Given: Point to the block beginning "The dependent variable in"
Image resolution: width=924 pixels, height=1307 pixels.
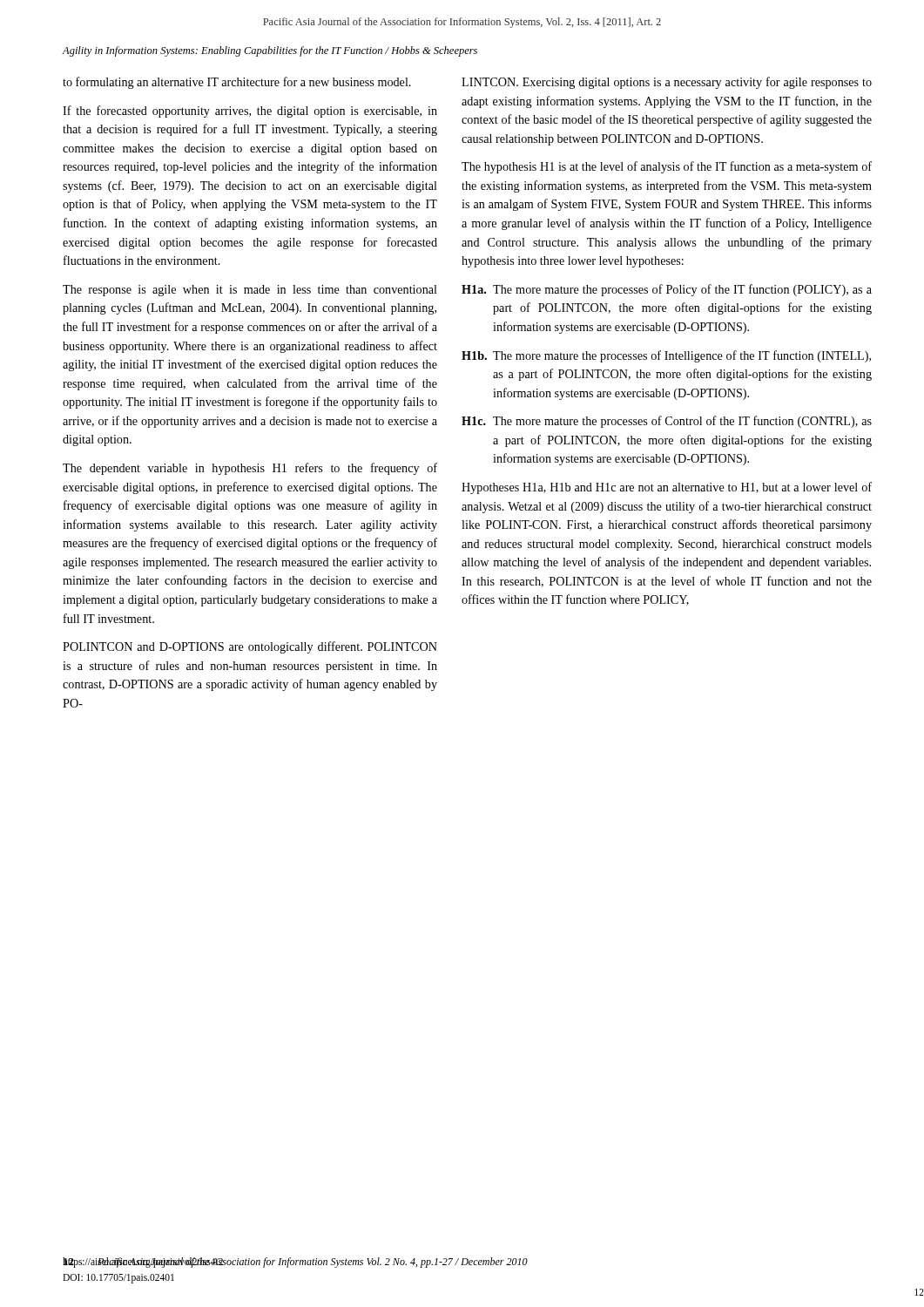Looking at the screenshot, I should (250, 544).
